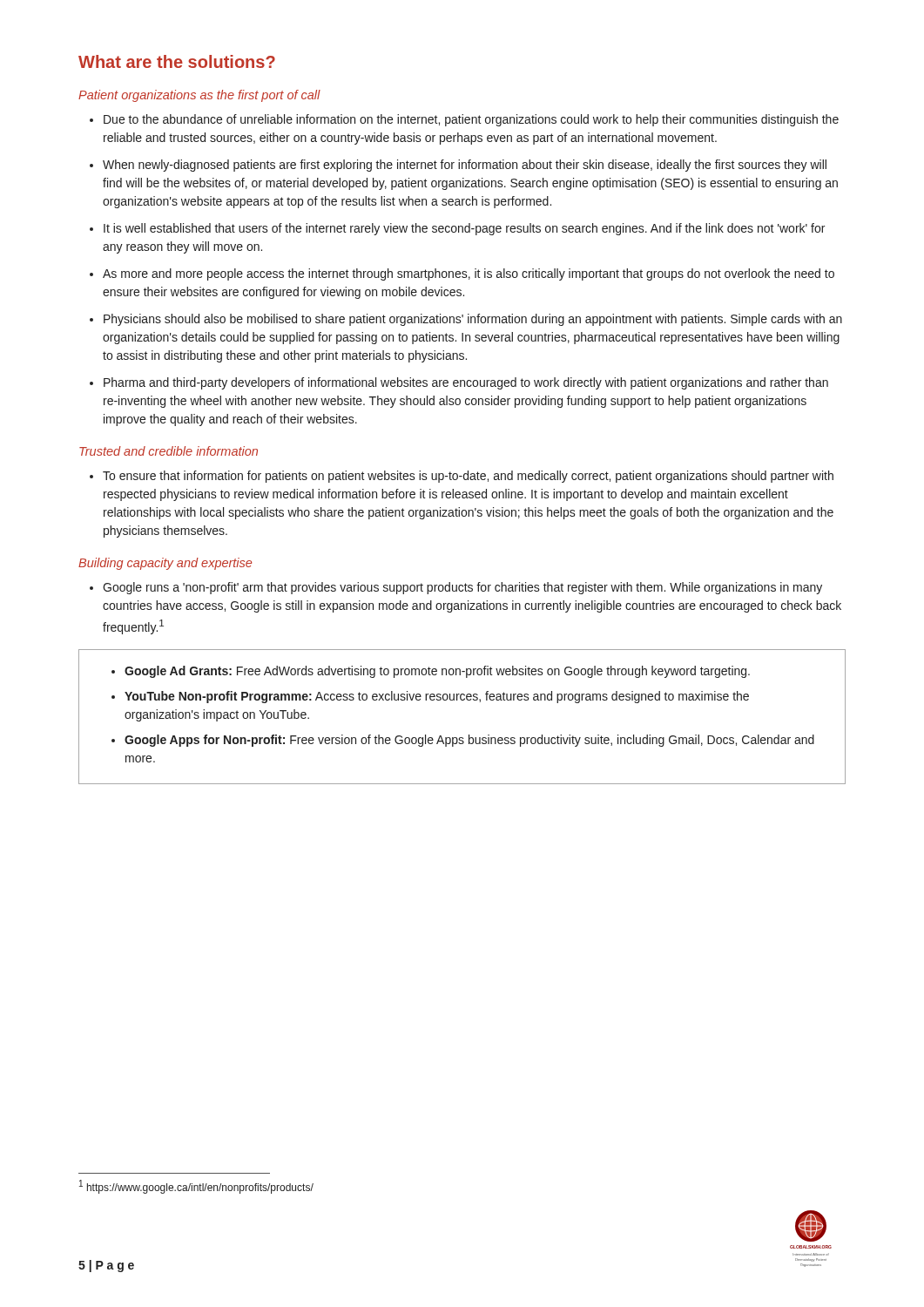Viewport: 924px width, 1307px height.
Task: Locate the list item with the text "Google Apps for Non-profit:"
Action: point(470,749)
